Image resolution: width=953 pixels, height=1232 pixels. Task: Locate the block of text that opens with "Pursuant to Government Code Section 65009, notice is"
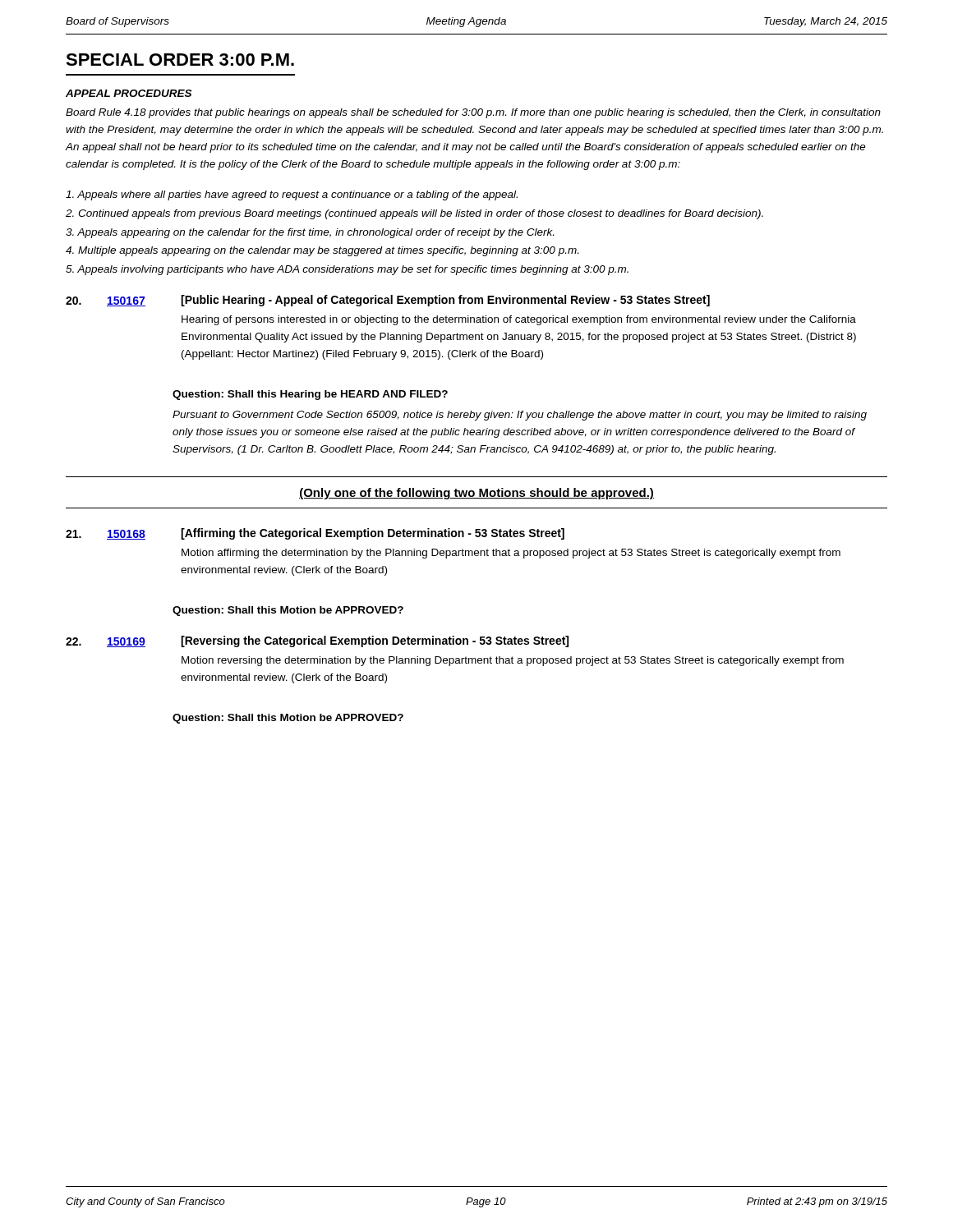pyautogui.click(x=476, y=432)
